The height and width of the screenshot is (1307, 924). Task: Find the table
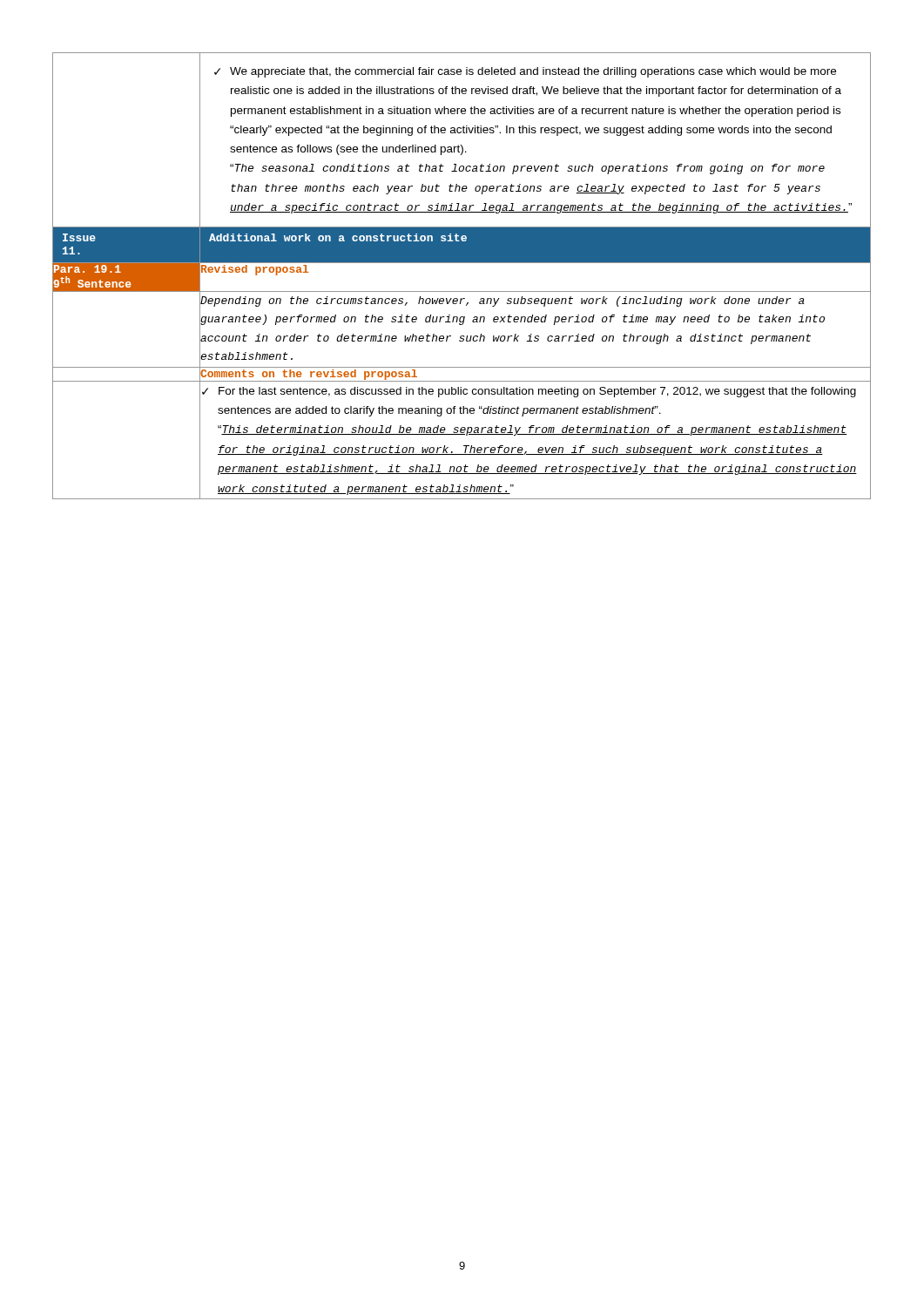462,276
